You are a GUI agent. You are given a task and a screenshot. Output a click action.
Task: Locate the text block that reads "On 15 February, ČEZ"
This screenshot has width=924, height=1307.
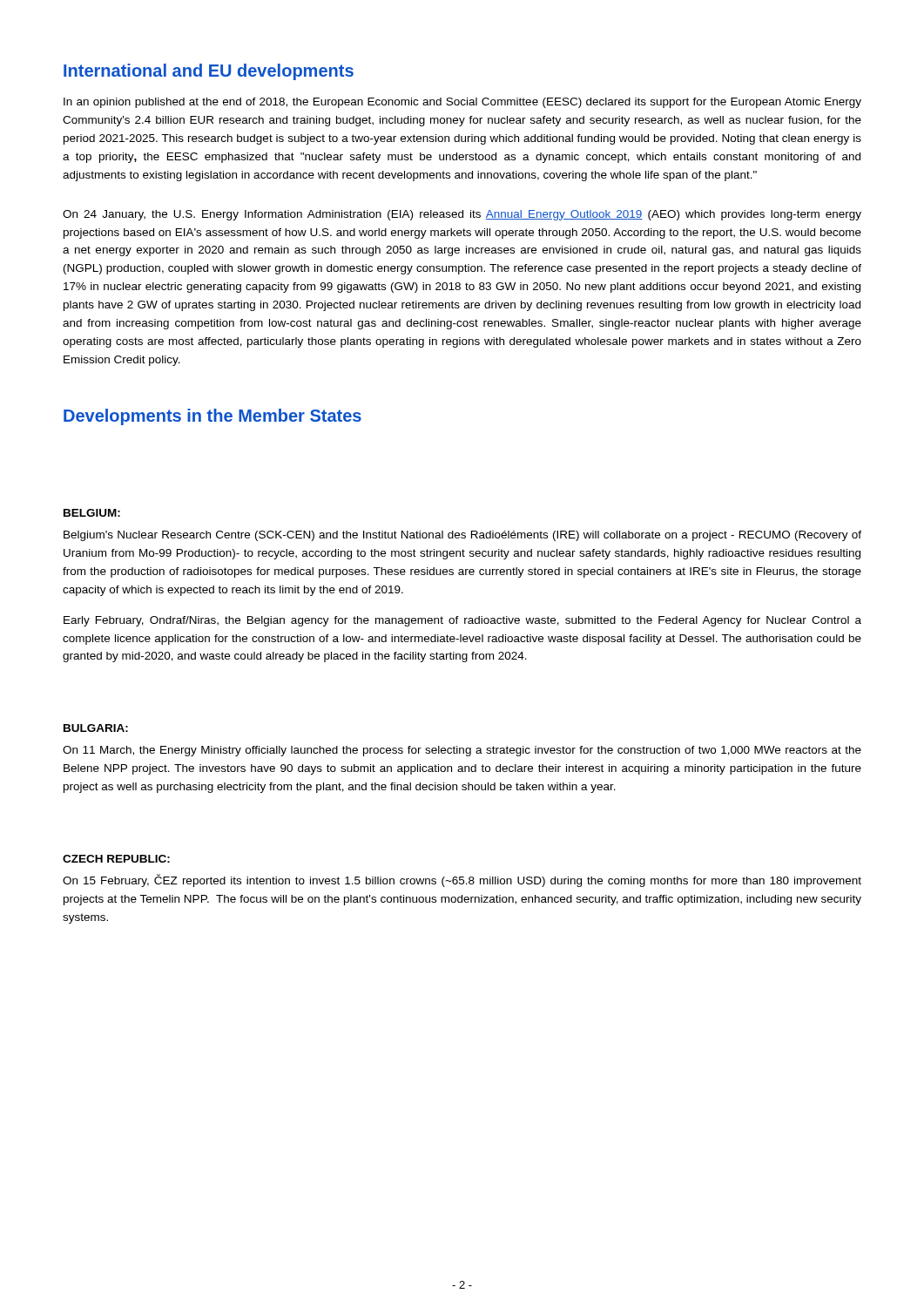[x=462, y=899]
